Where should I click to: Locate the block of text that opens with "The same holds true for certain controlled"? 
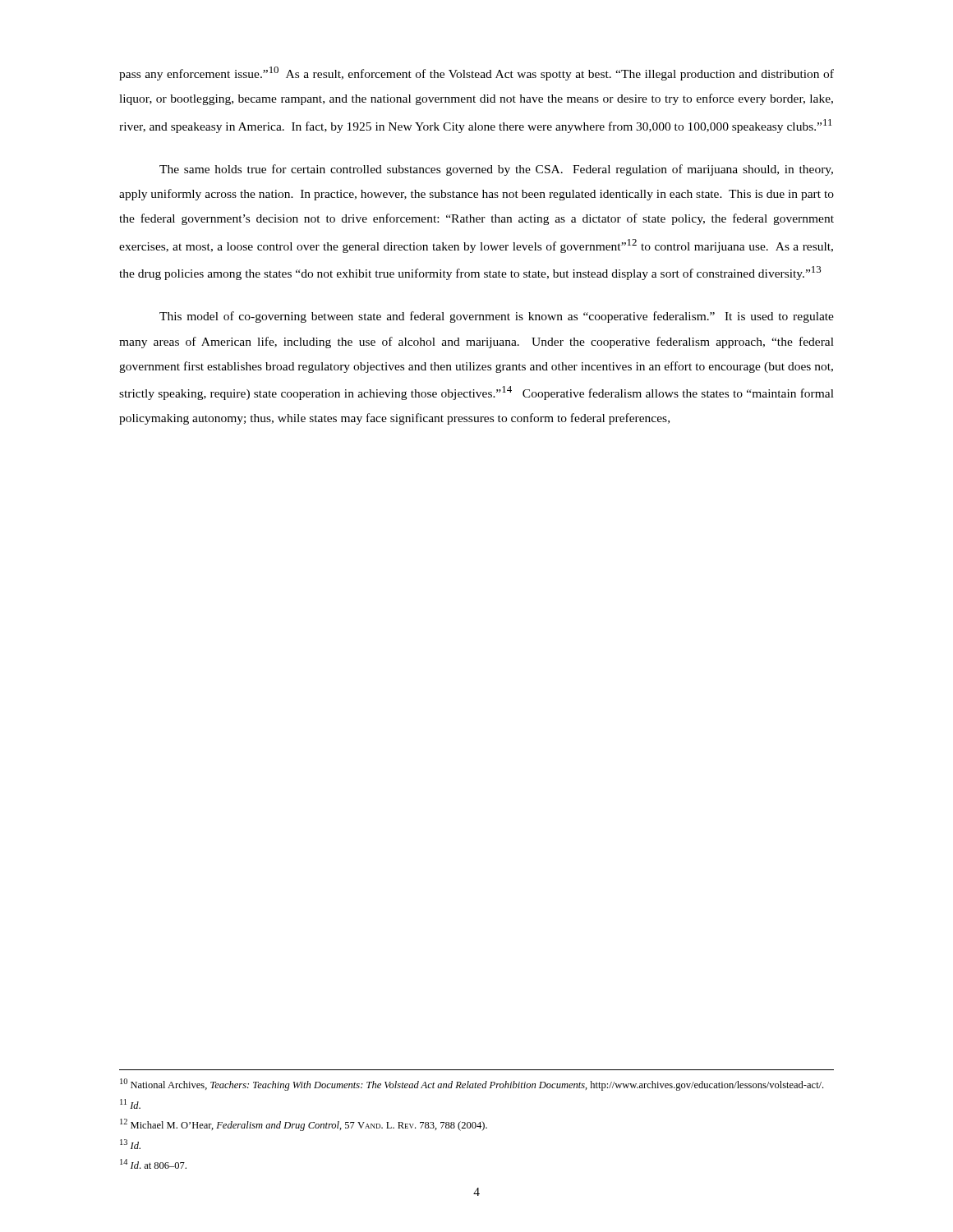point(476,221)
